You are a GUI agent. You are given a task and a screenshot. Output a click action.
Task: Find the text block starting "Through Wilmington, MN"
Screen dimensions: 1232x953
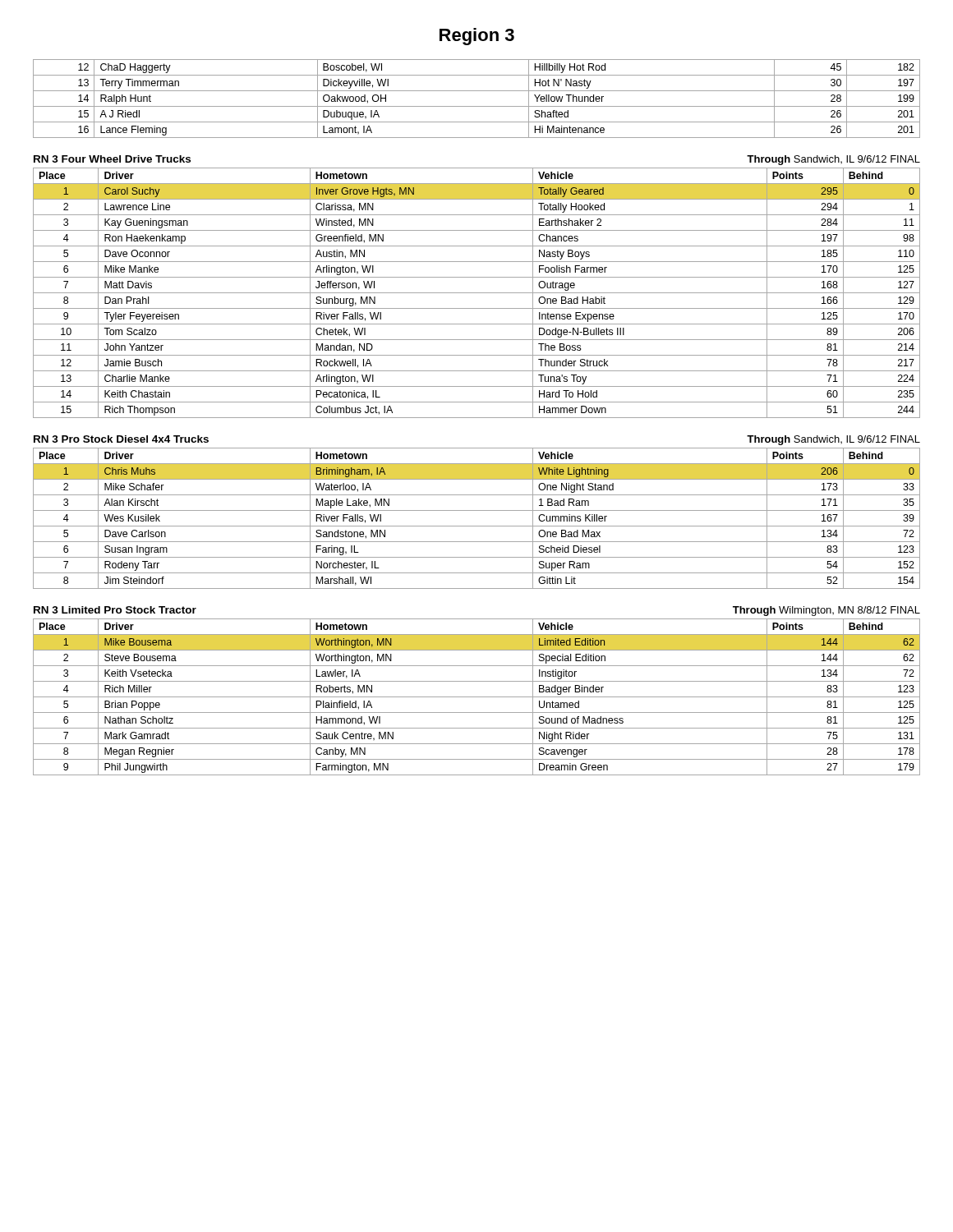826,610
